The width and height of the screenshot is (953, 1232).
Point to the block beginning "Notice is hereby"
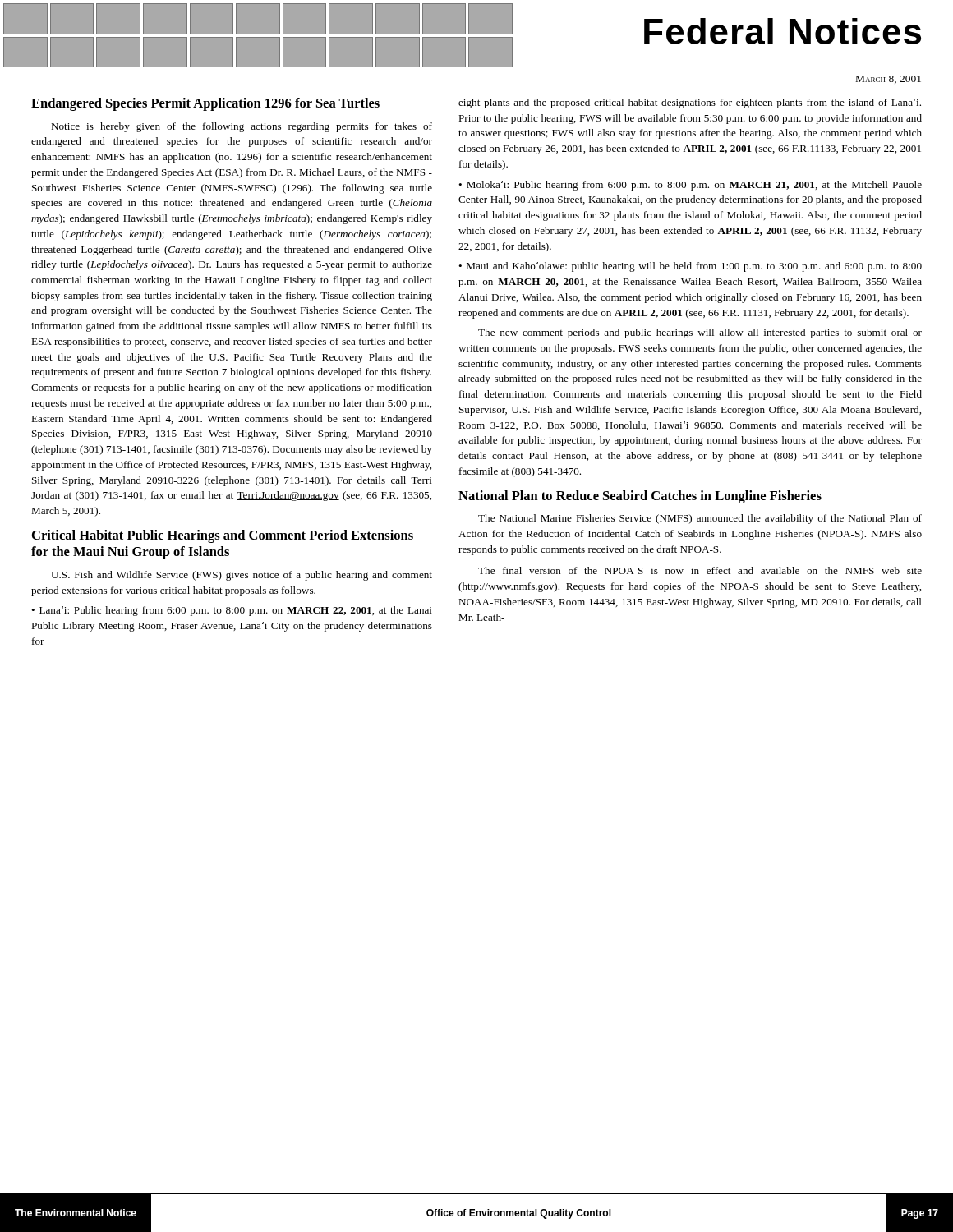pos(232,319)
